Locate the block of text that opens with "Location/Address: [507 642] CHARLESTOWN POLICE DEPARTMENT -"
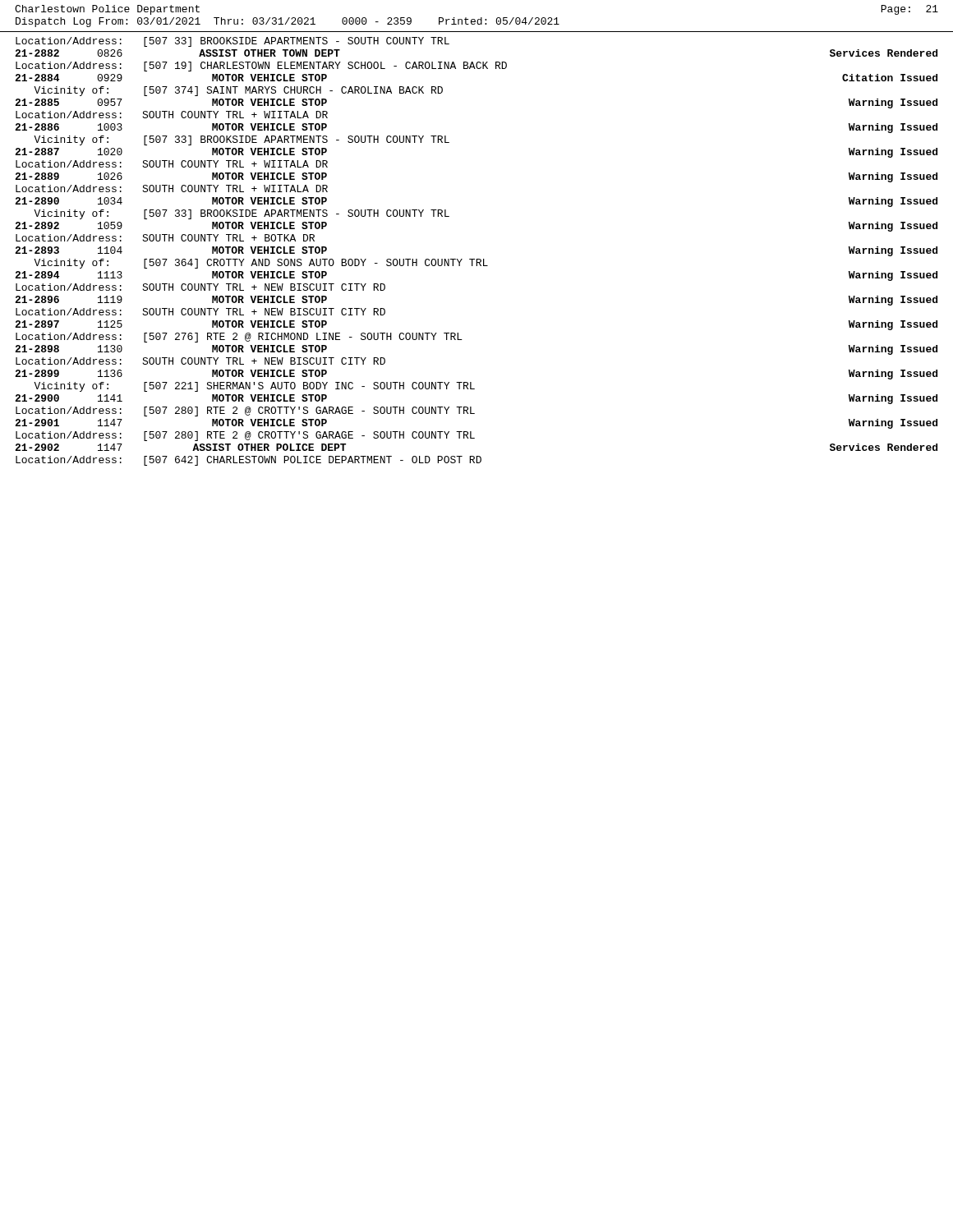Screen dimensions: 1232x953 click(x=476, y=460)
